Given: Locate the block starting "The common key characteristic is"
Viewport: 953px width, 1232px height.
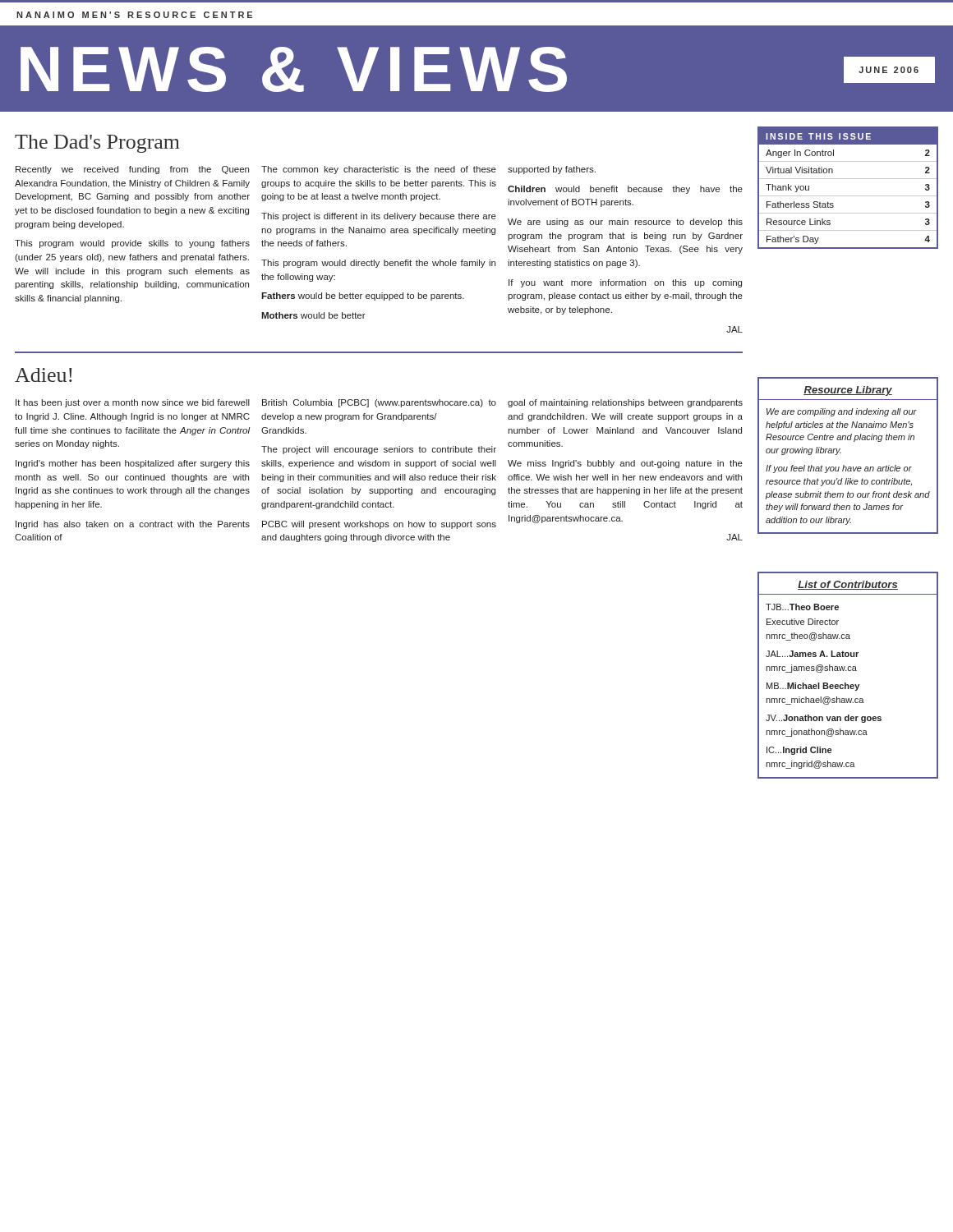Looking at the screenshot, I should pos(379,243).
